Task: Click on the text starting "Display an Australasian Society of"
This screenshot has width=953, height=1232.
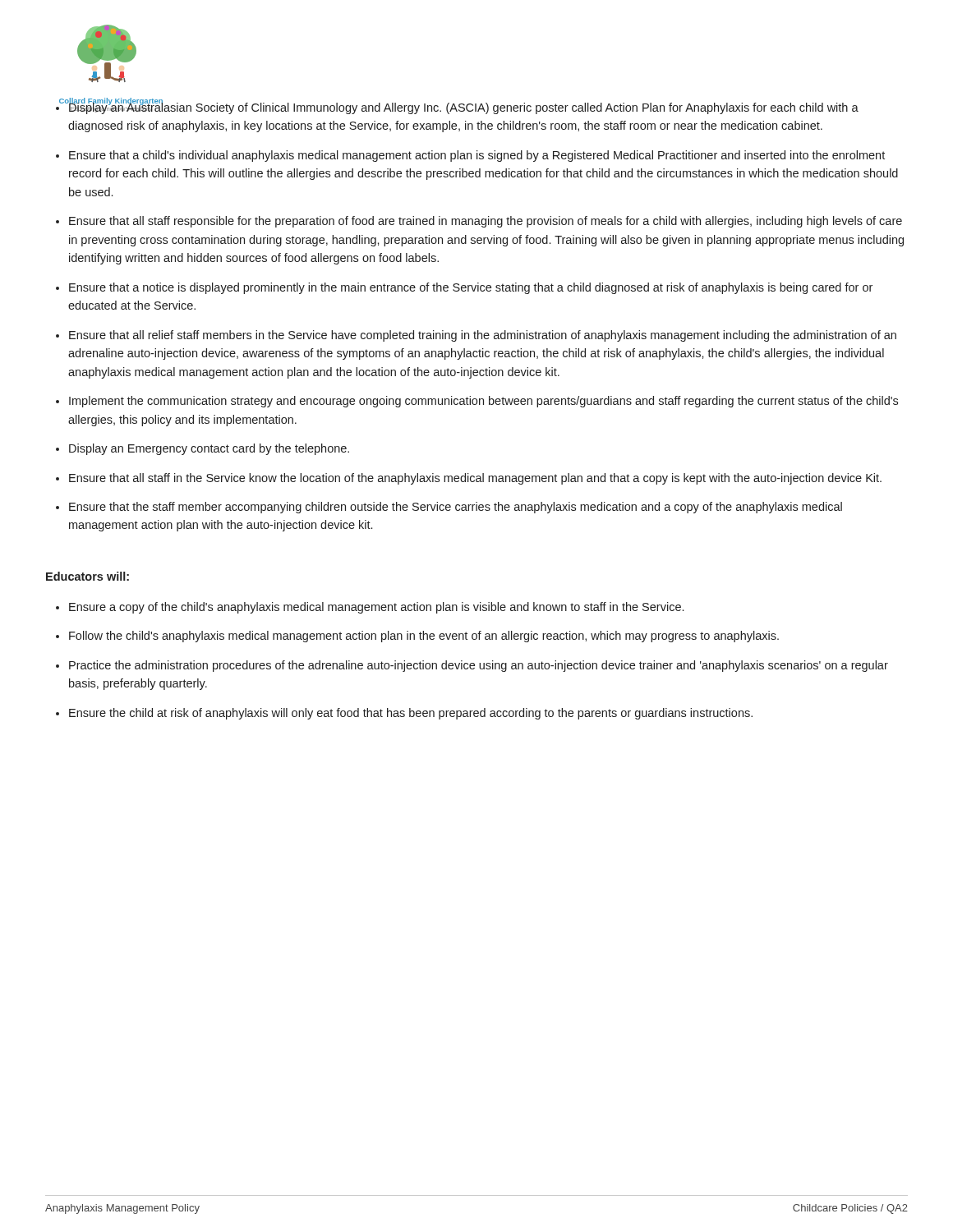Action: click(488, 117)
